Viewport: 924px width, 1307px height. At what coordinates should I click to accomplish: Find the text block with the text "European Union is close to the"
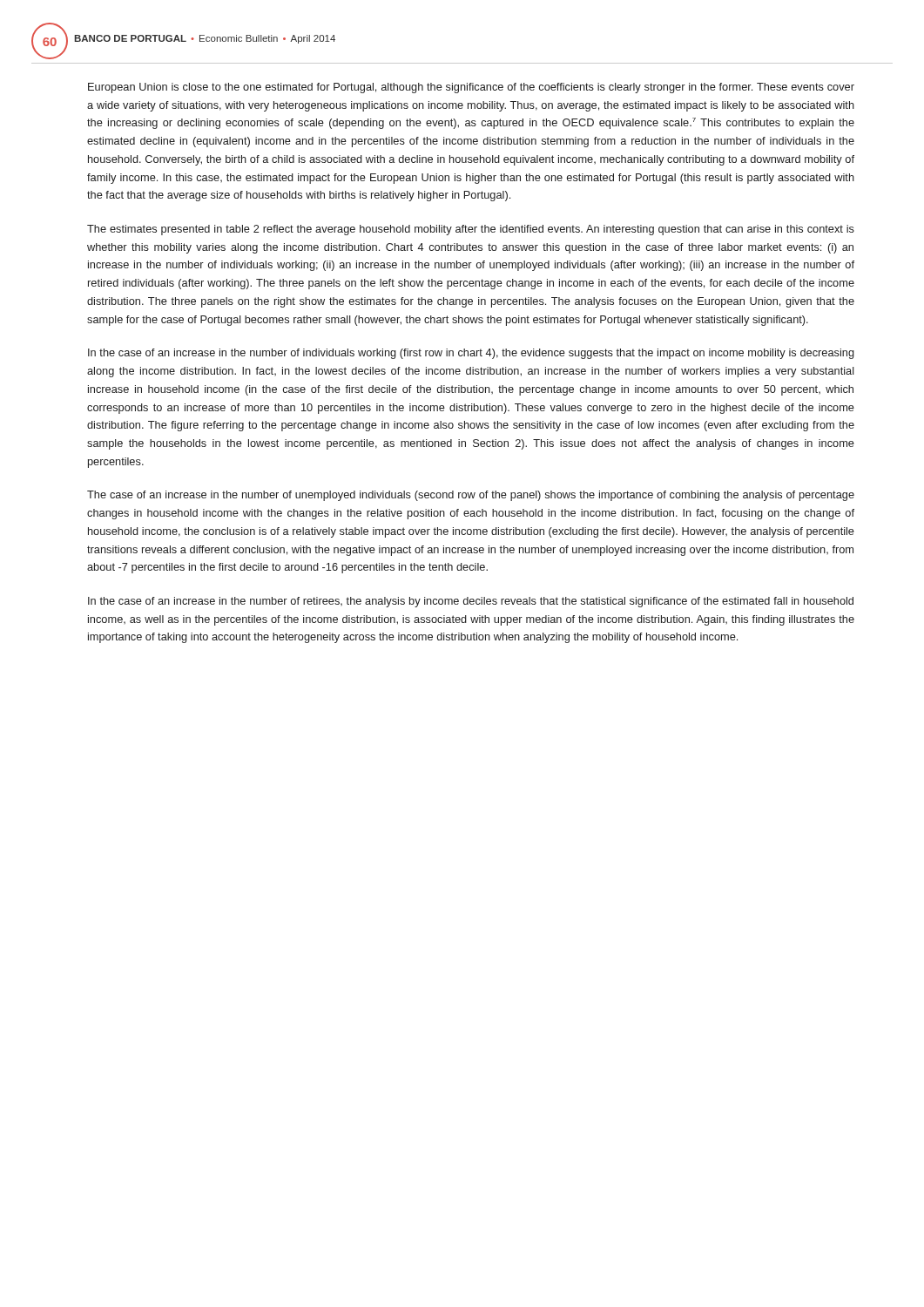click(471, 141)
